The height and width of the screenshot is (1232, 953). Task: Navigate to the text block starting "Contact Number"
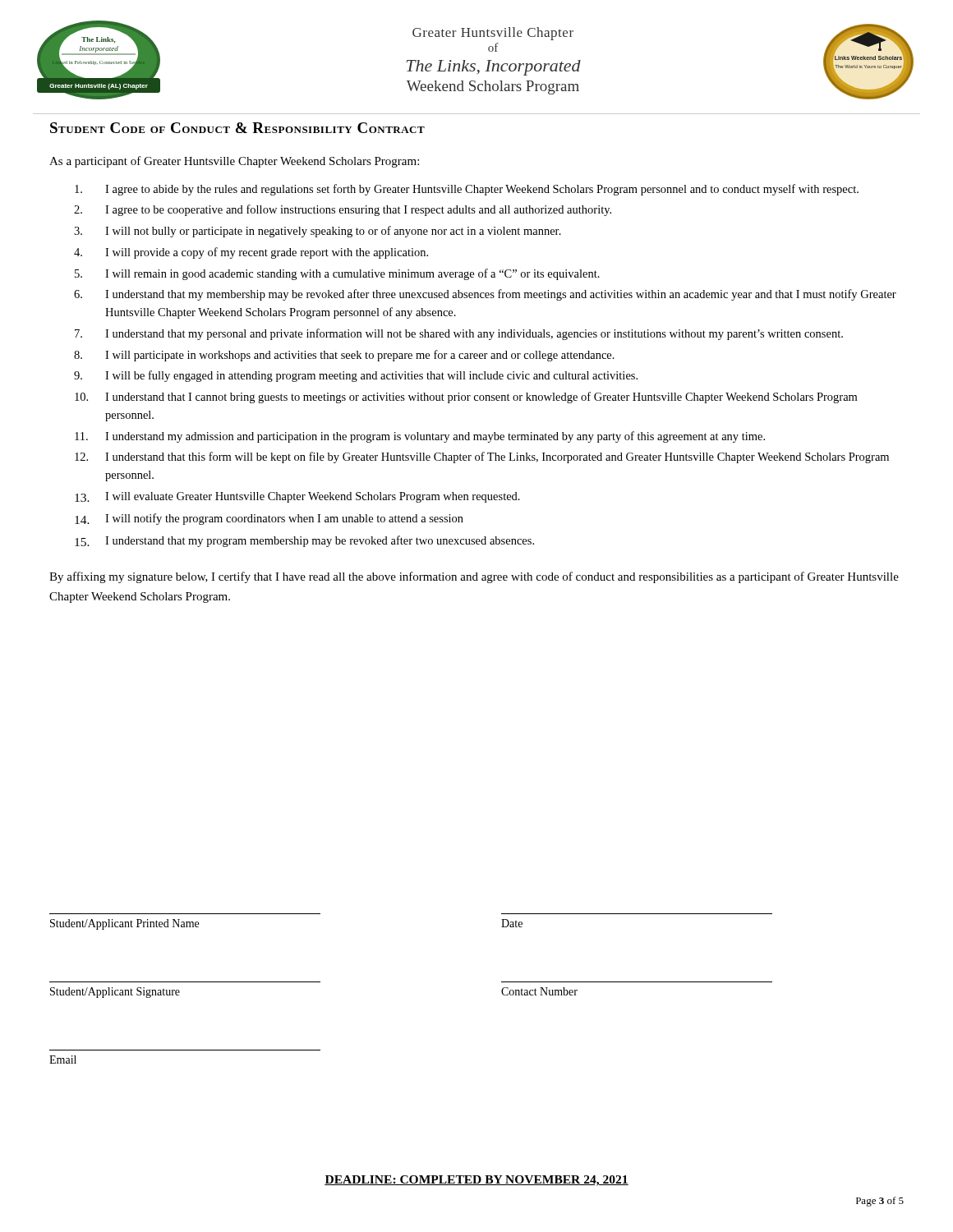[702, 981]
